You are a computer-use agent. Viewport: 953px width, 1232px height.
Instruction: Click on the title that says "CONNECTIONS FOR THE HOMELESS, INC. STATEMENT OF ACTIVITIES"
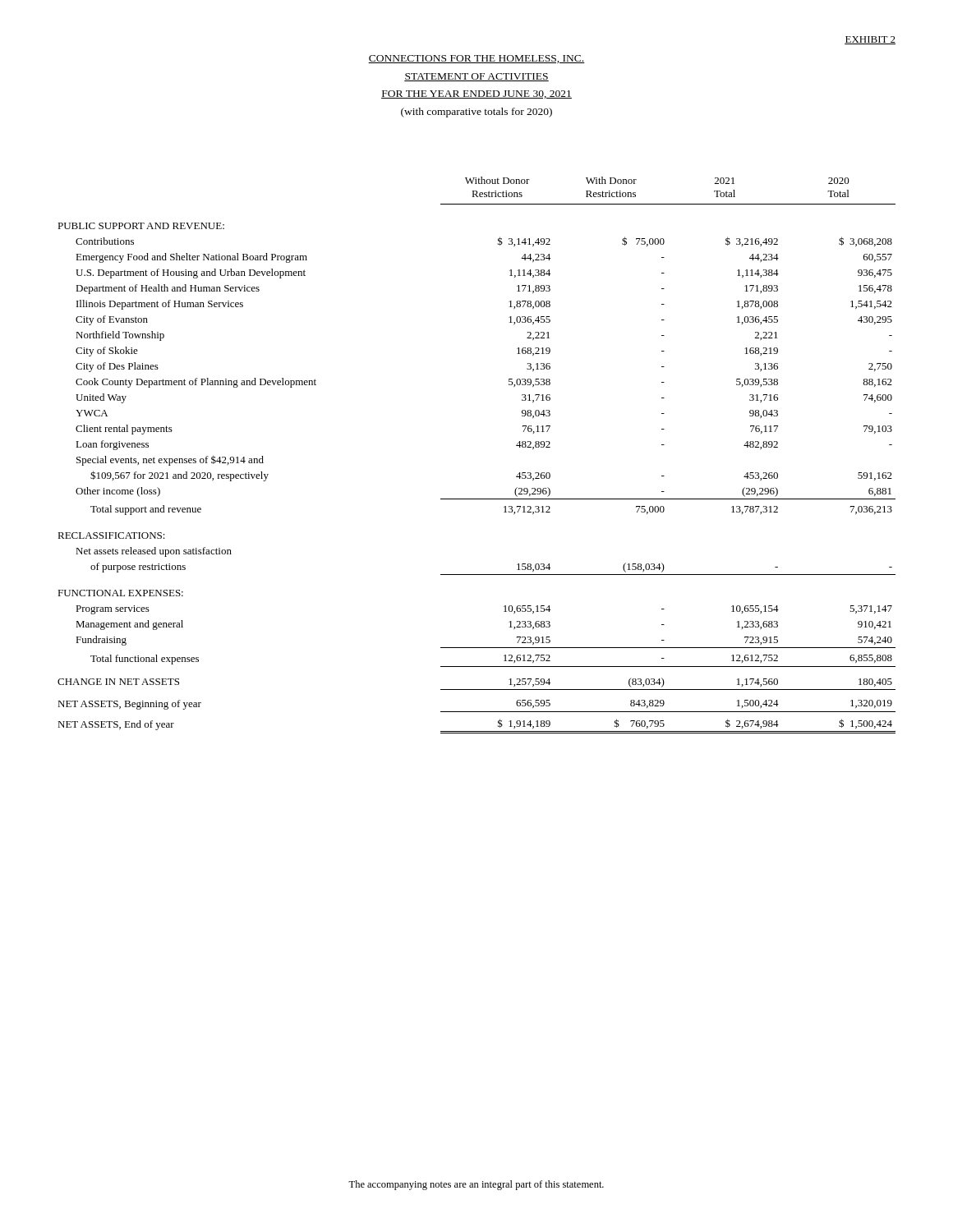click(476, 85)
